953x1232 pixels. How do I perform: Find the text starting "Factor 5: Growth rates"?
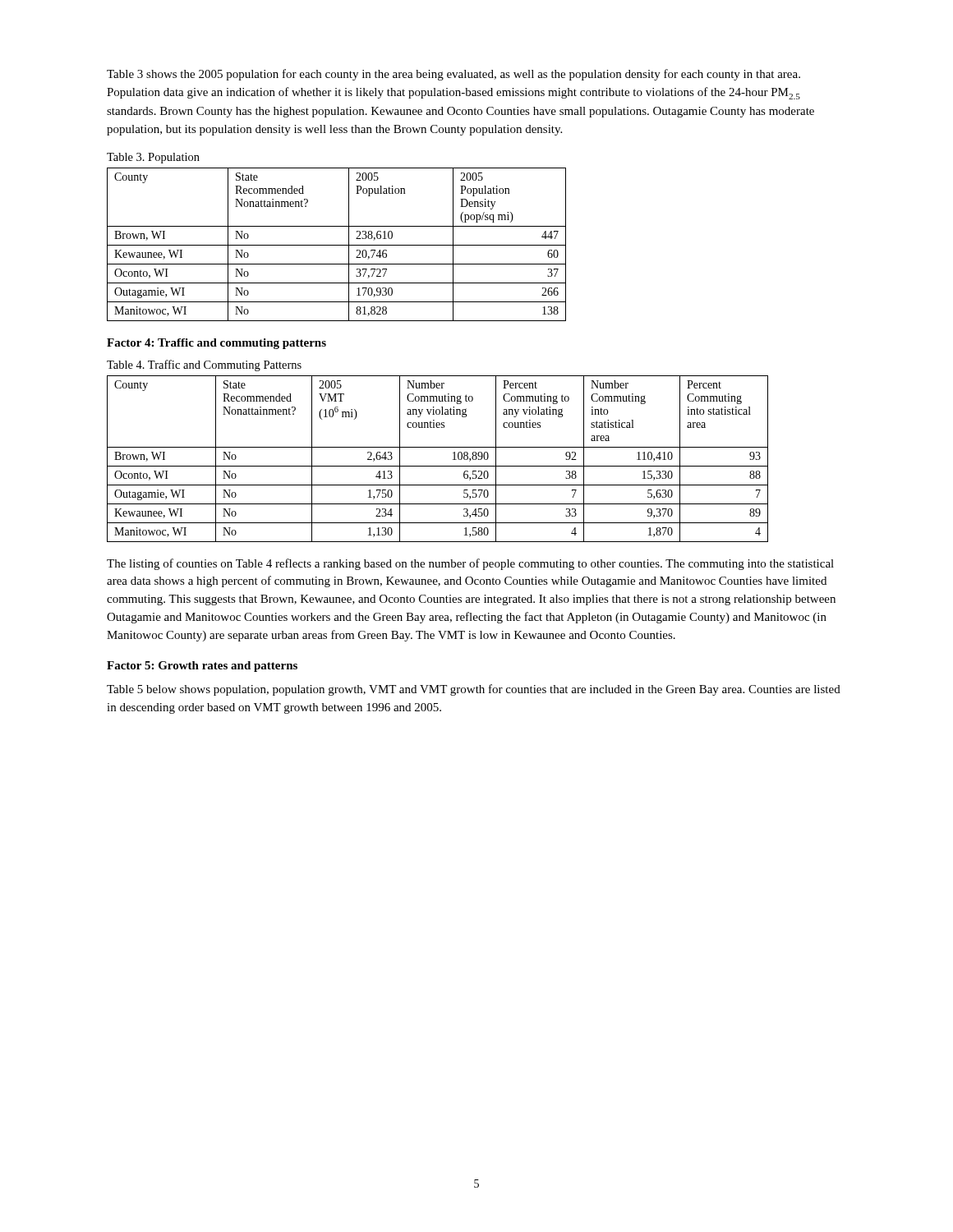pyautogui.click(x=202, y=666)
